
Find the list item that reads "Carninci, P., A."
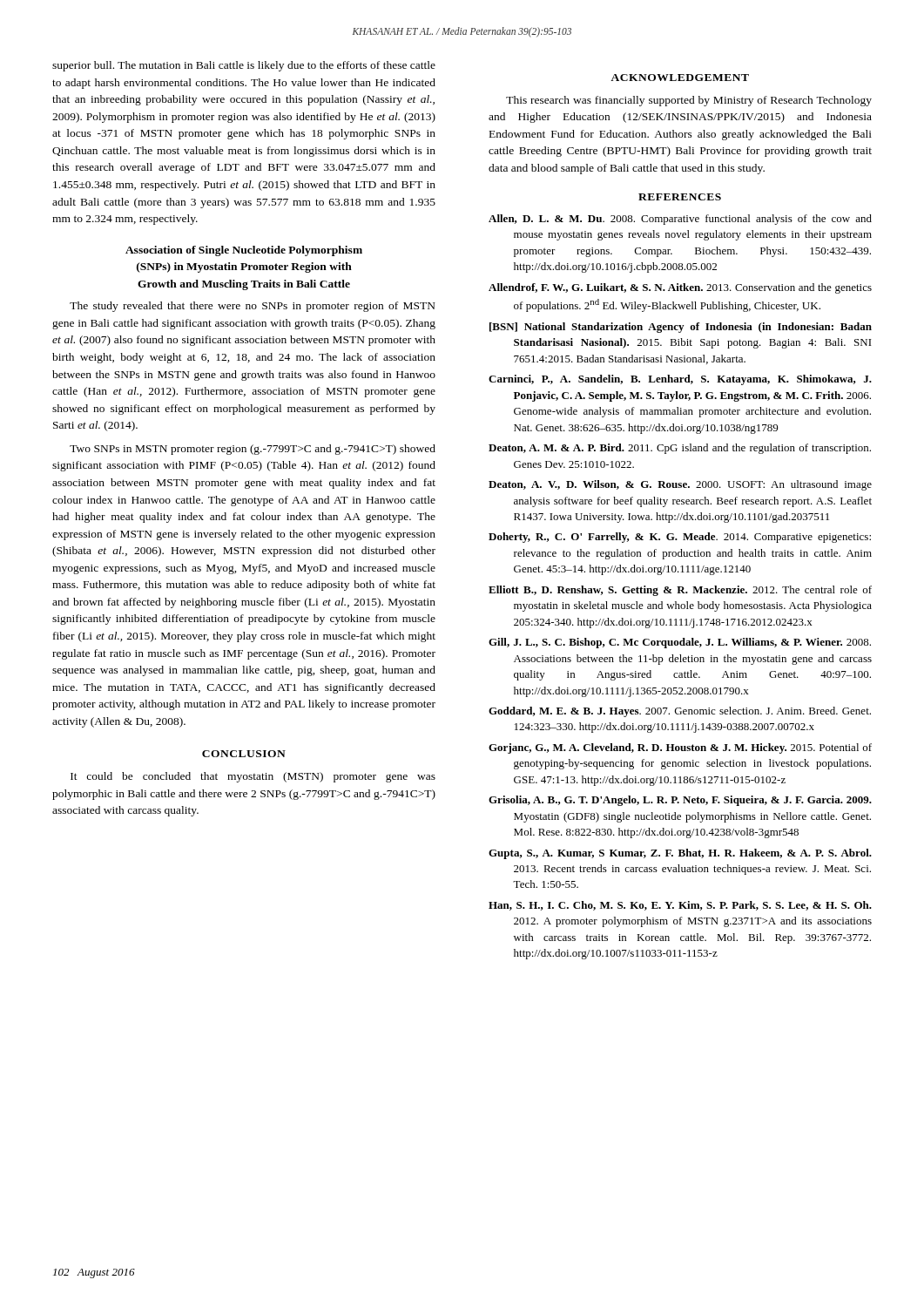tap(680, 403)
